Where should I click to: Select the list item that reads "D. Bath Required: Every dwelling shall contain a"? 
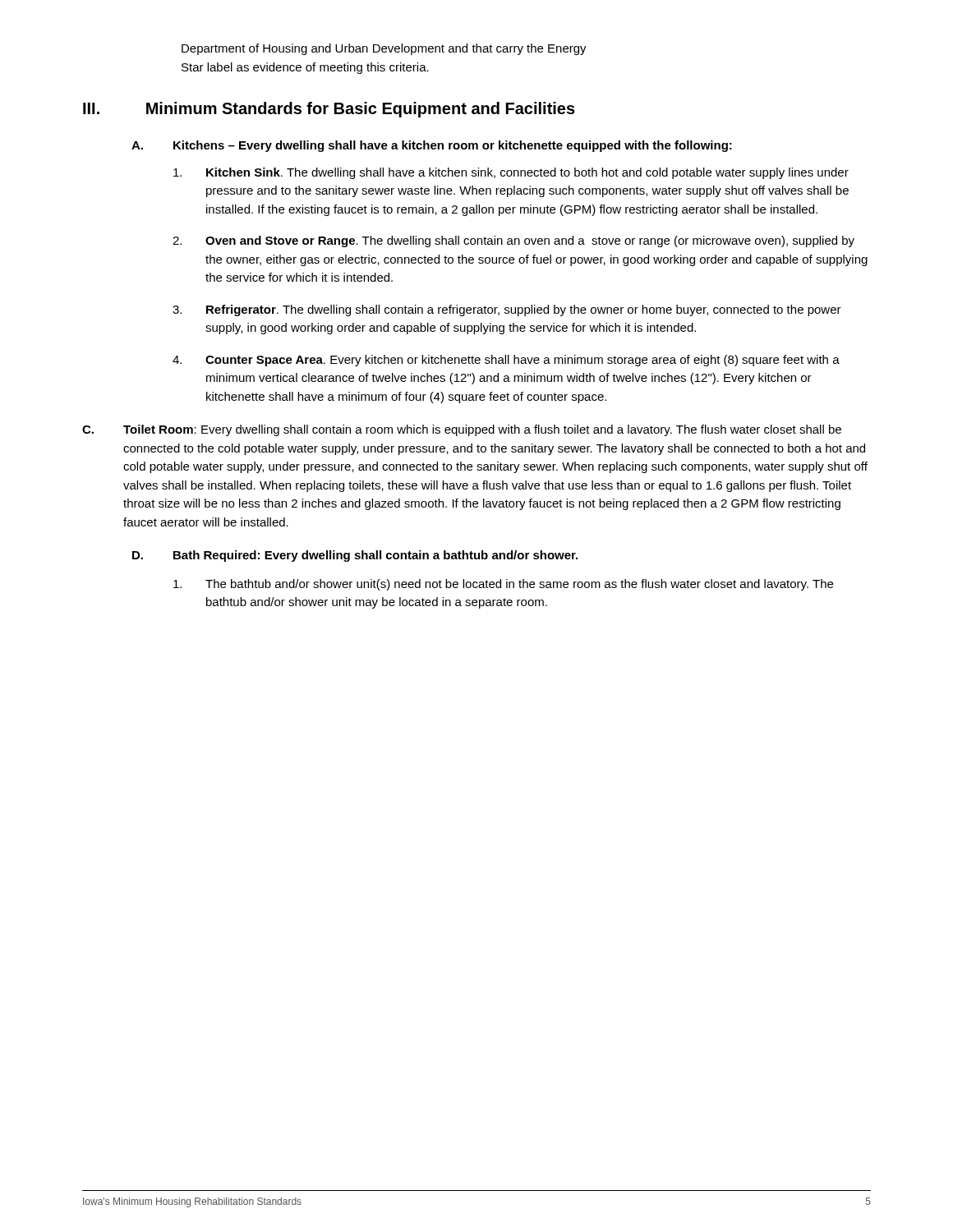[x=355, y=555]
